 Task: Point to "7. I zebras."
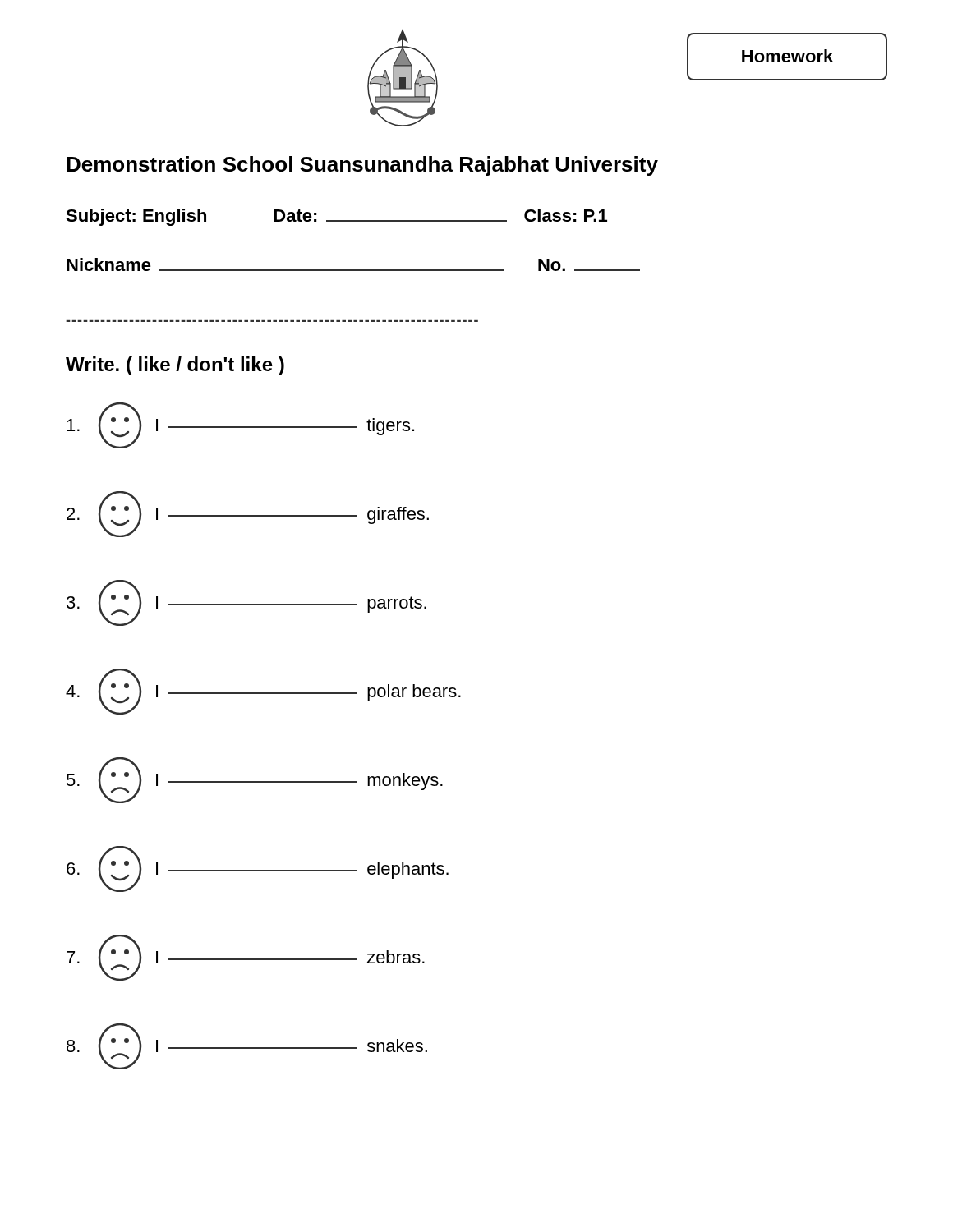[x=246, y=958]
